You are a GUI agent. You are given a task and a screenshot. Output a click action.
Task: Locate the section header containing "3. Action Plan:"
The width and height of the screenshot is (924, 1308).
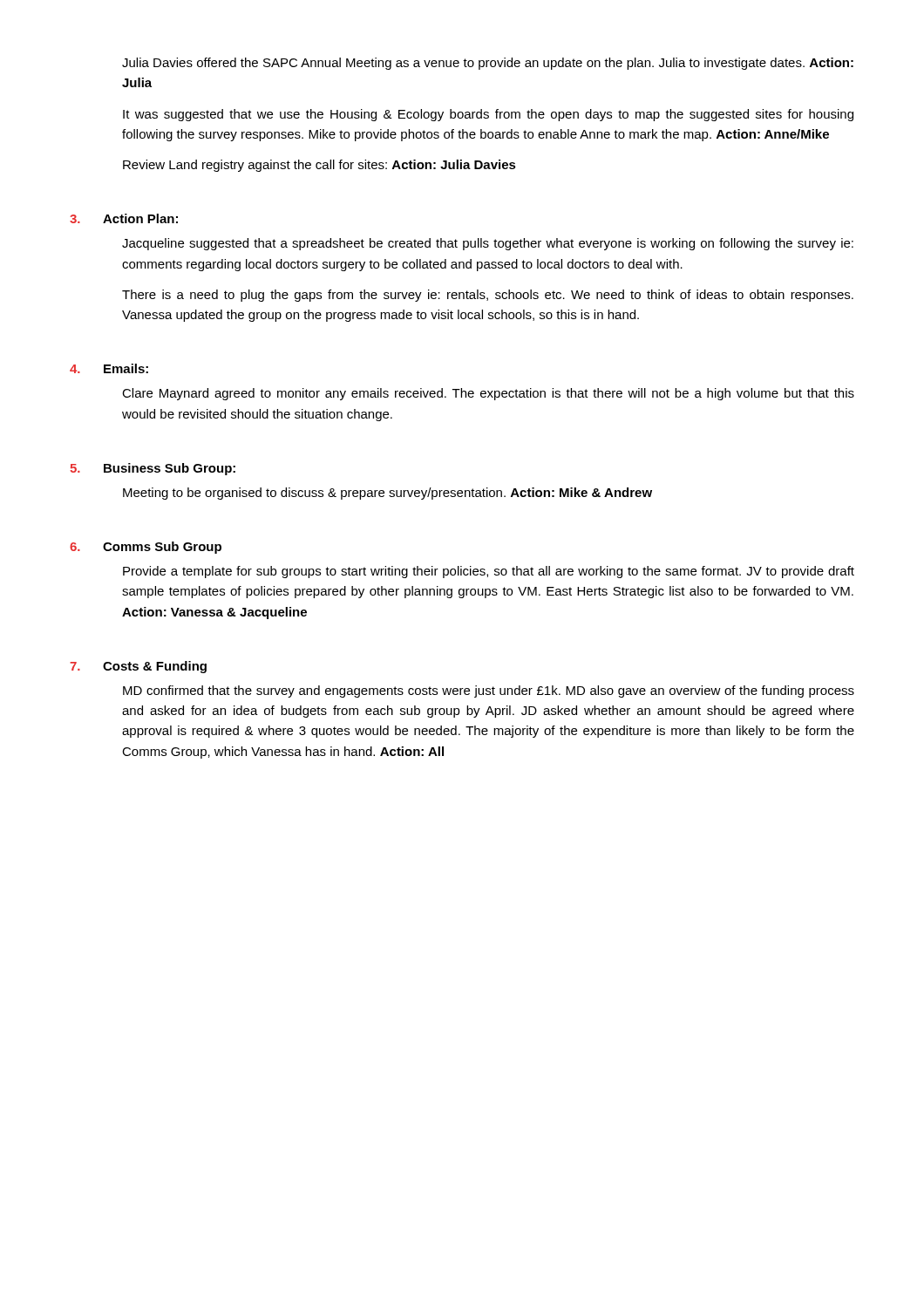(x=124, y=219)
